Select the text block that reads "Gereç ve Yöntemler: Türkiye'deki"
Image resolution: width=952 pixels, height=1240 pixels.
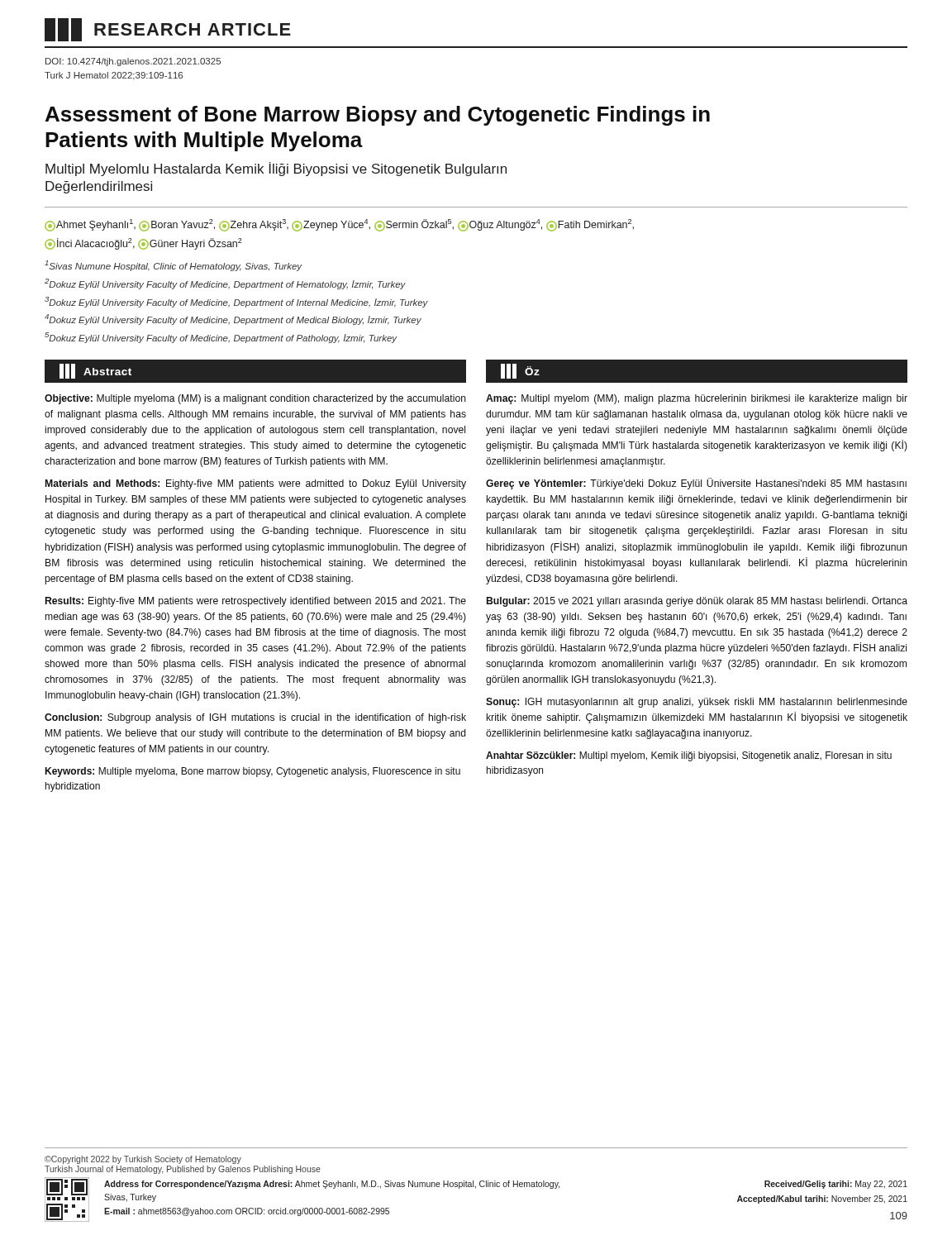coord(697,531)
